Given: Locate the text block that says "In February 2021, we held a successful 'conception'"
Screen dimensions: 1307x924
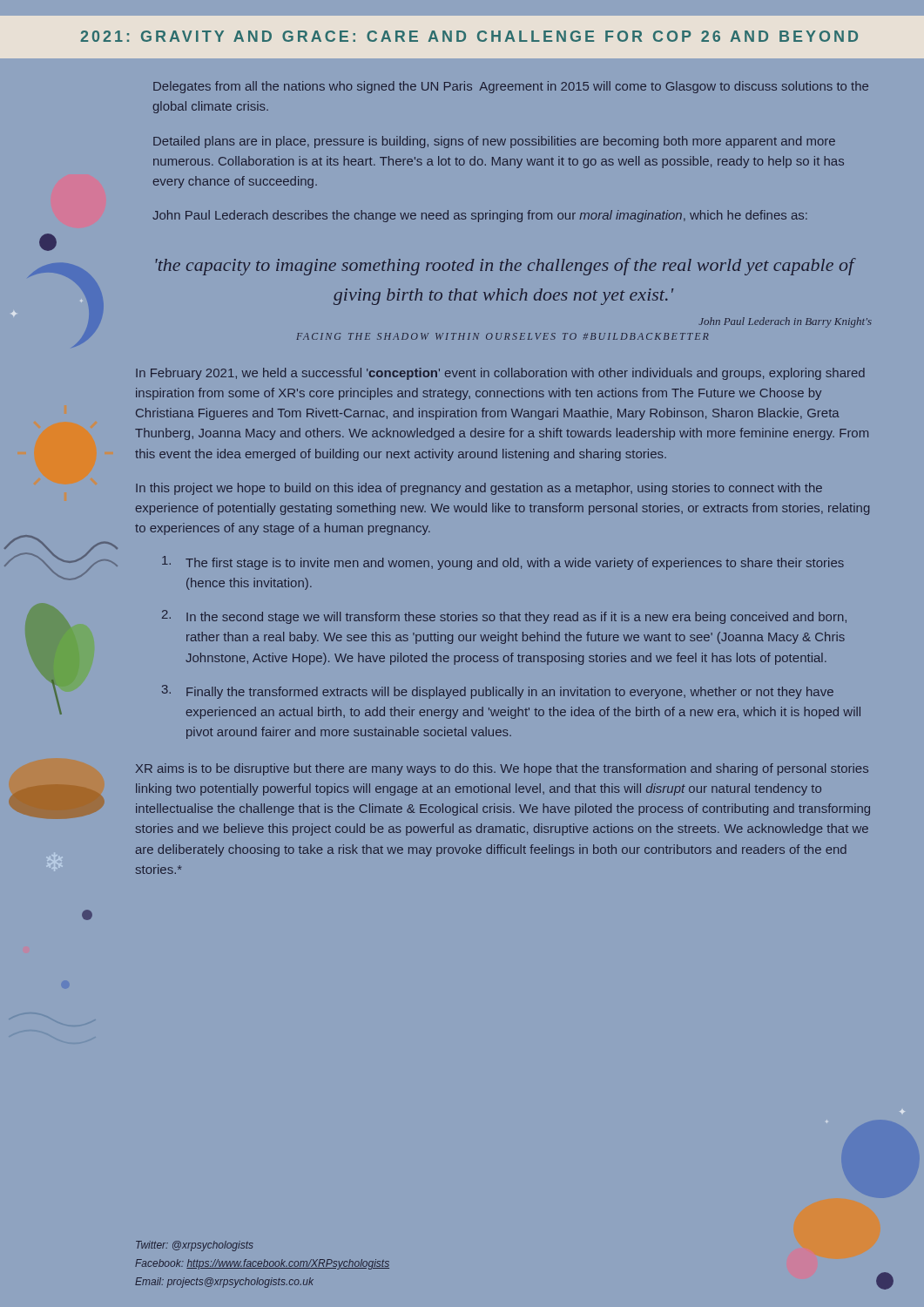Looking at the screenshot, I should pos(502,413).
